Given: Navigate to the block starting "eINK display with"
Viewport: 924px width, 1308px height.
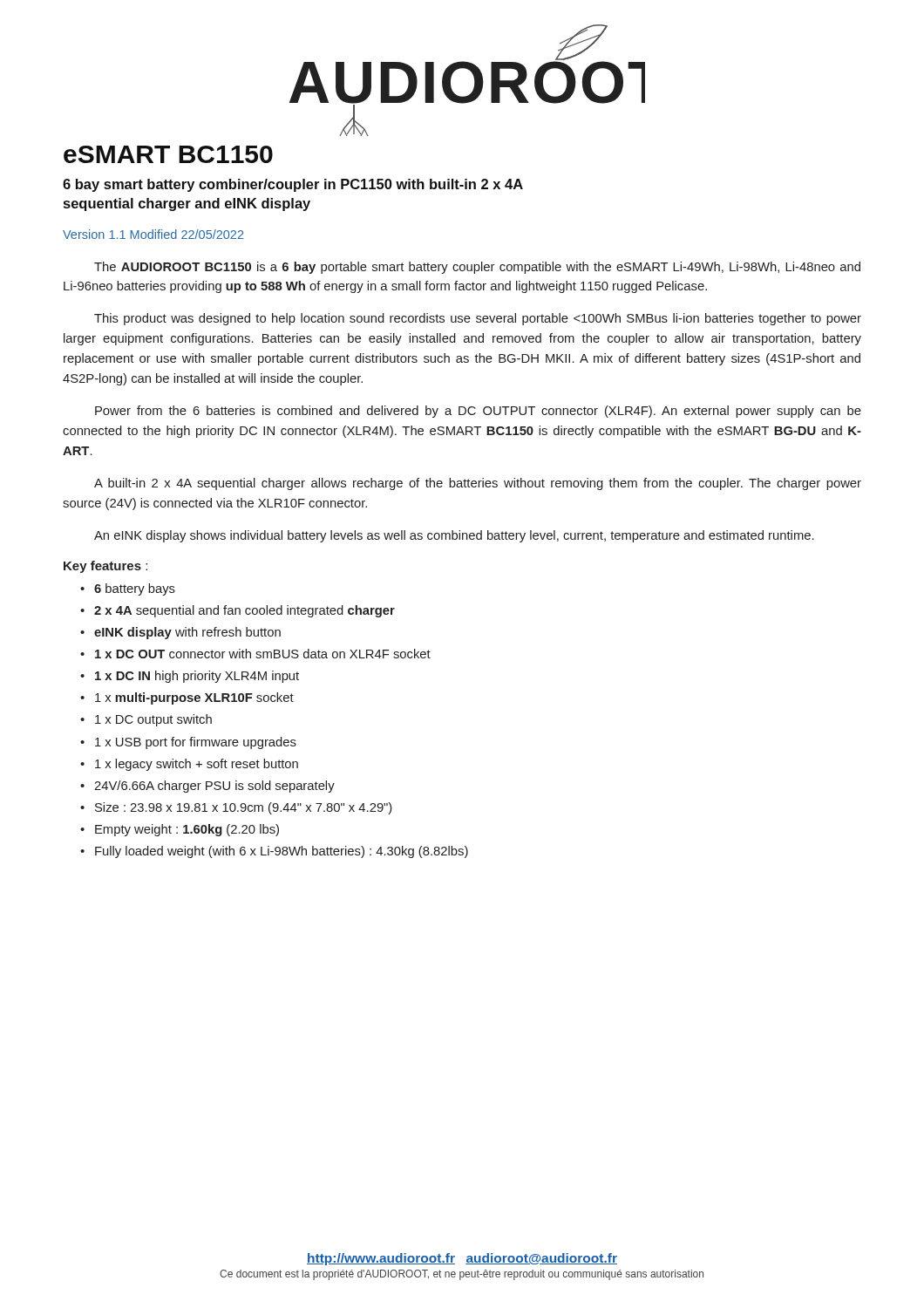Looking at the screenshot, I should click(188, 632).
